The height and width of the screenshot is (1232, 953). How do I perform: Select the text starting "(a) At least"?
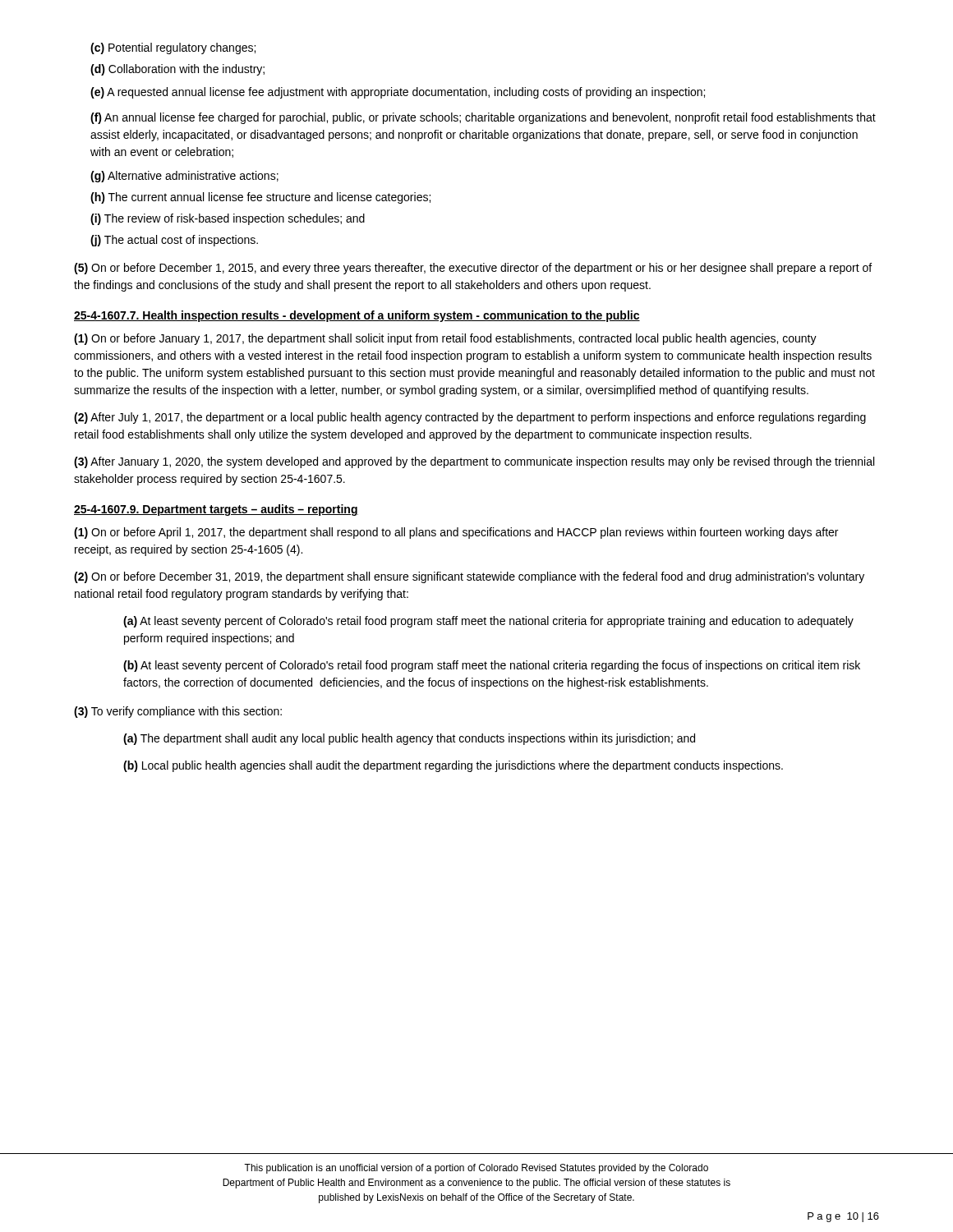488,630
